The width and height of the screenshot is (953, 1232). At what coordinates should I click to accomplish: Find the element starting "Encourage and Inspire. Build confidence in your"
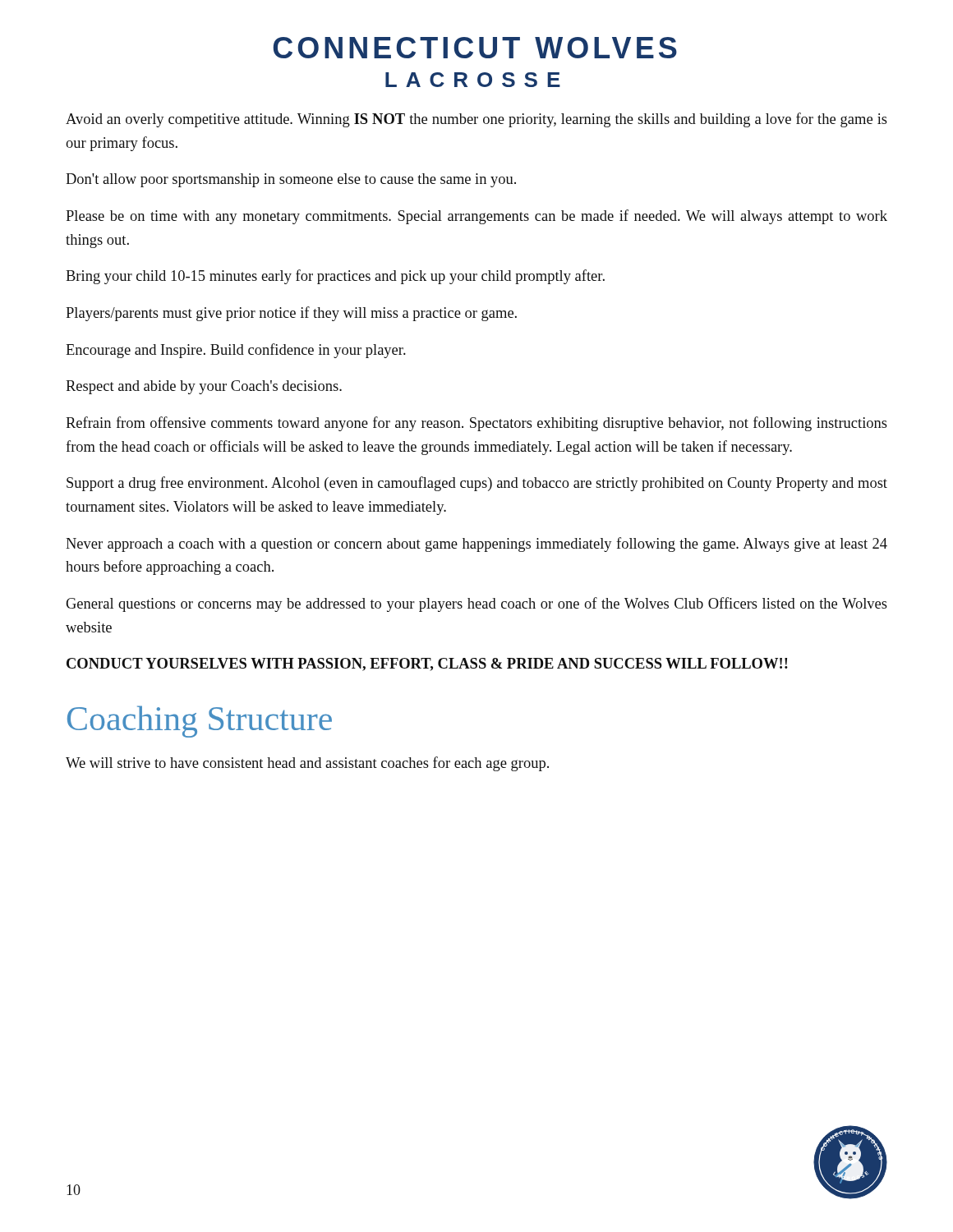click(236, 350)
